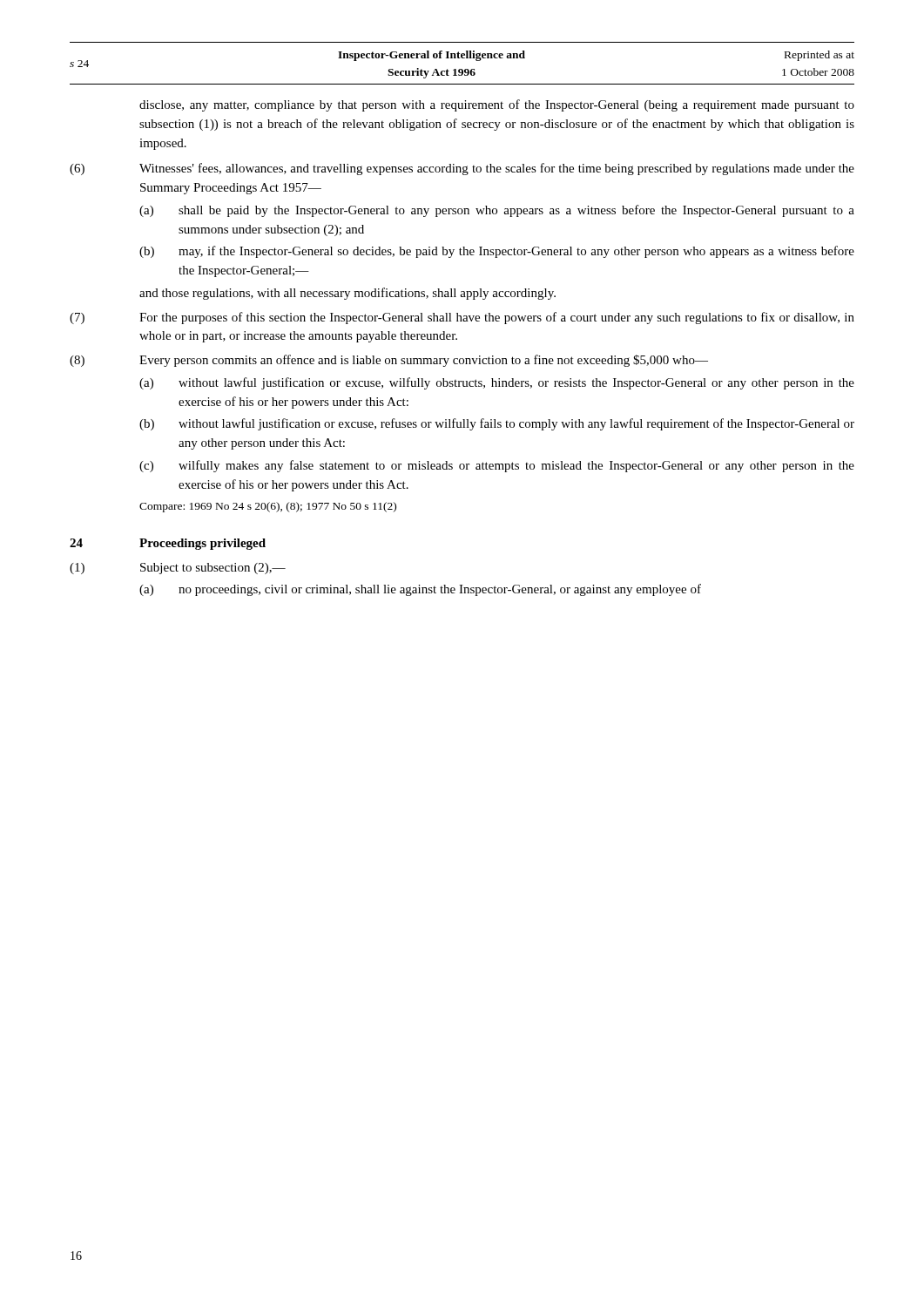This screenshot has width=924, height=1307.
Task: Locate the text block starting "Proceedings privileged"
Action: tap(203, 543)
